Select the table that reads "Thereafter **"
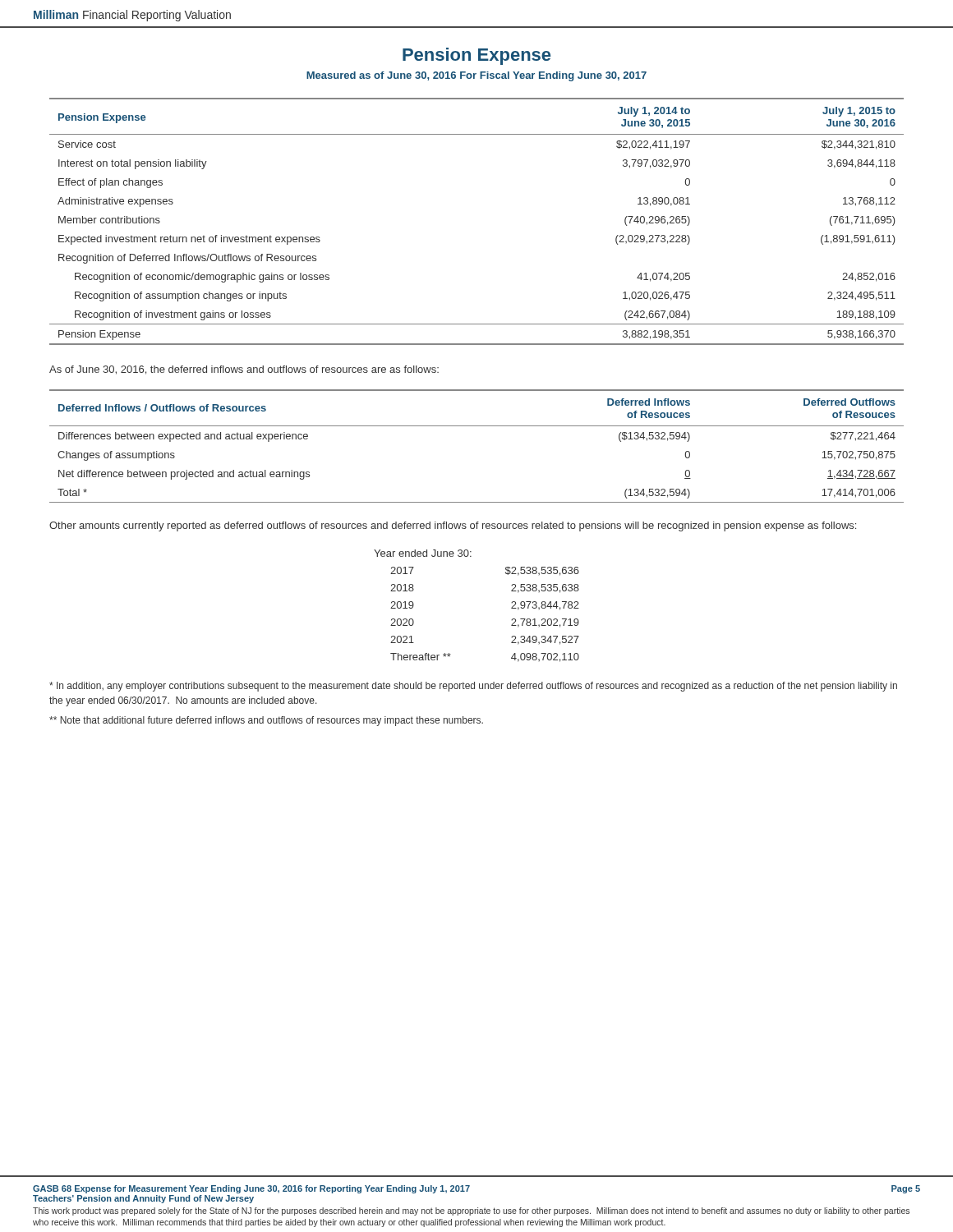Screen dimensions: 1232x953 [476, 605]
